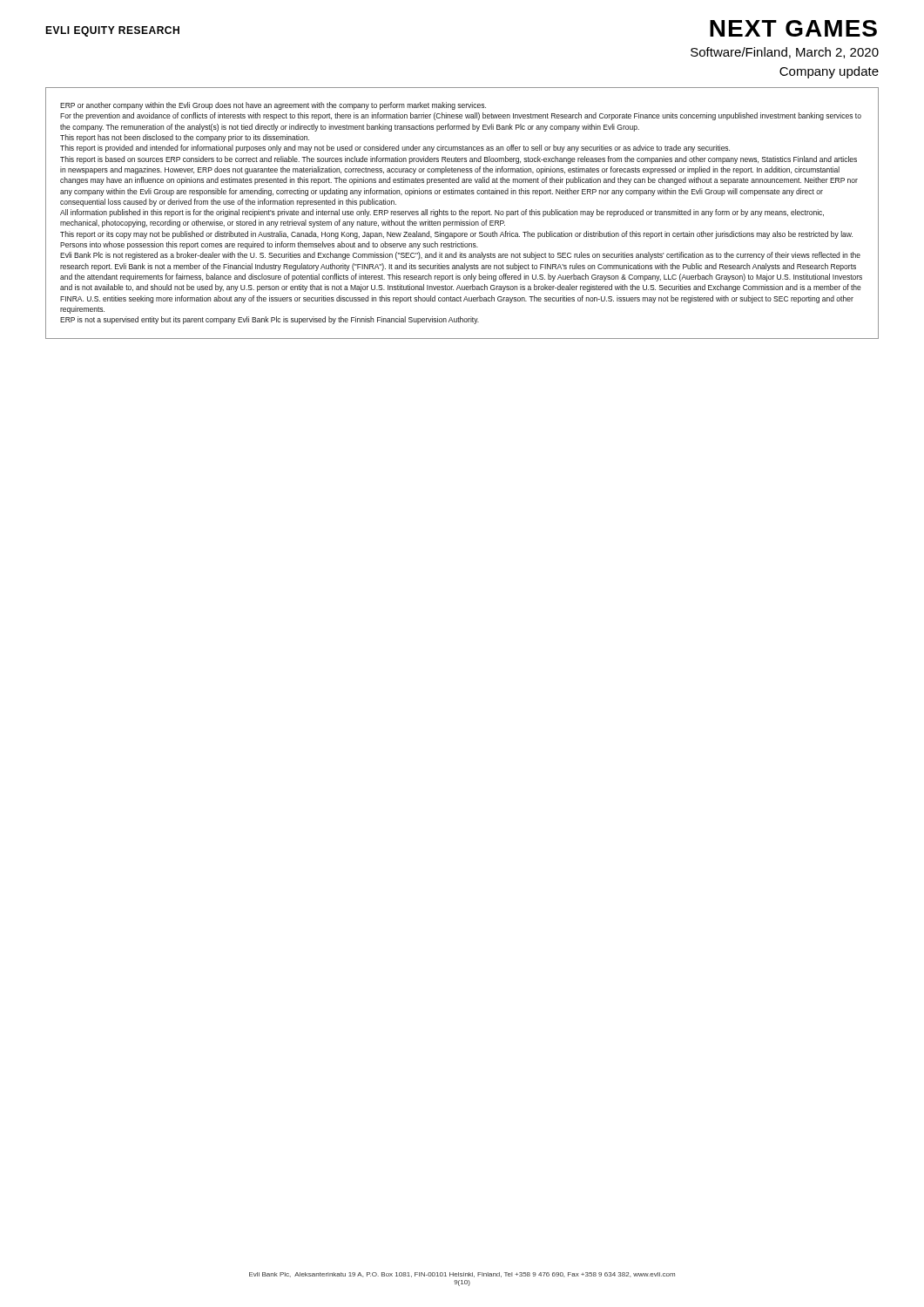Screen dimensions: 1307x924
Task: Find the title
Action: click(x=784, y=49)
